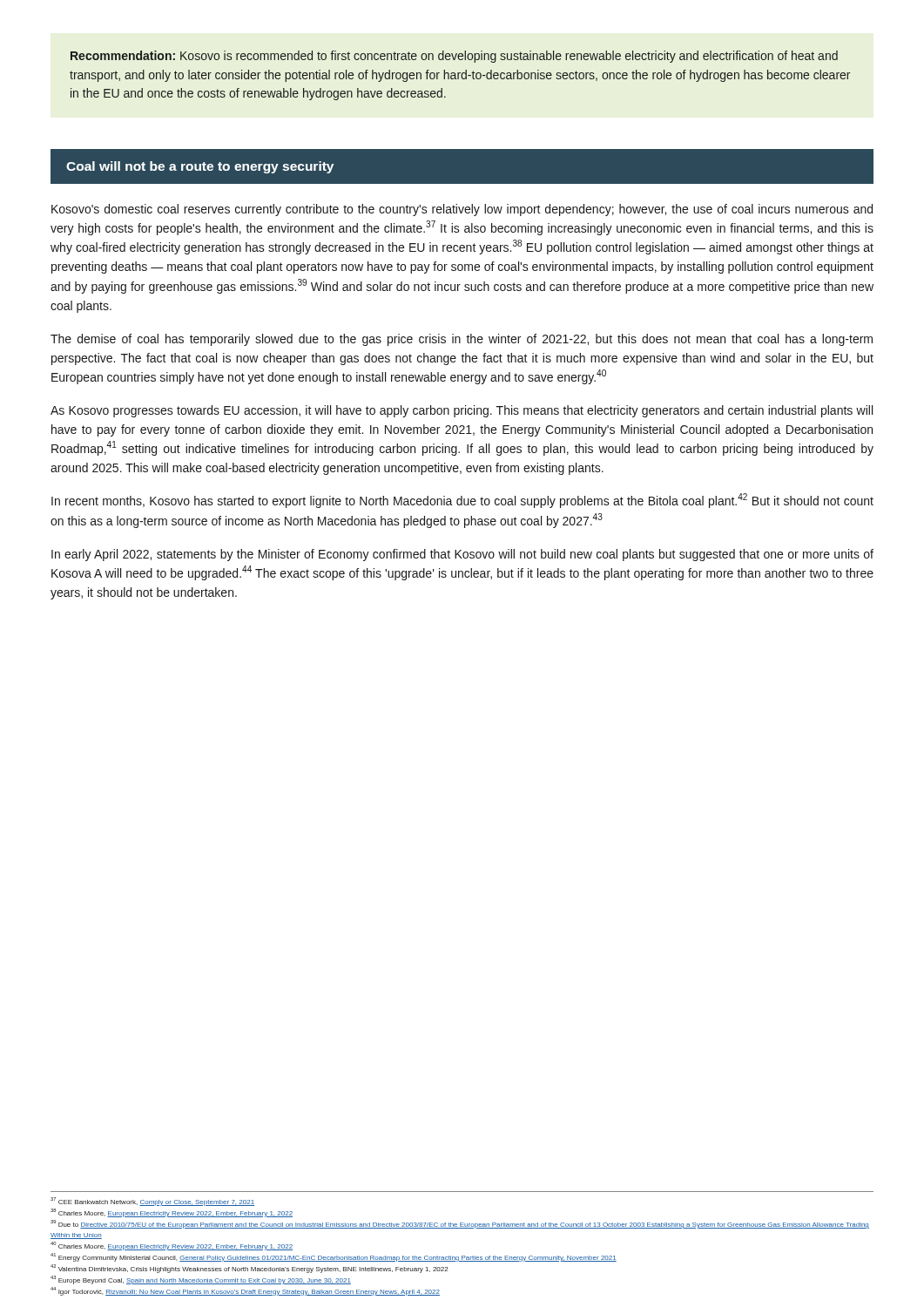
Task: Find the text starting "42 Valentina Dimitrievska,"
Action: (249, 1269)
